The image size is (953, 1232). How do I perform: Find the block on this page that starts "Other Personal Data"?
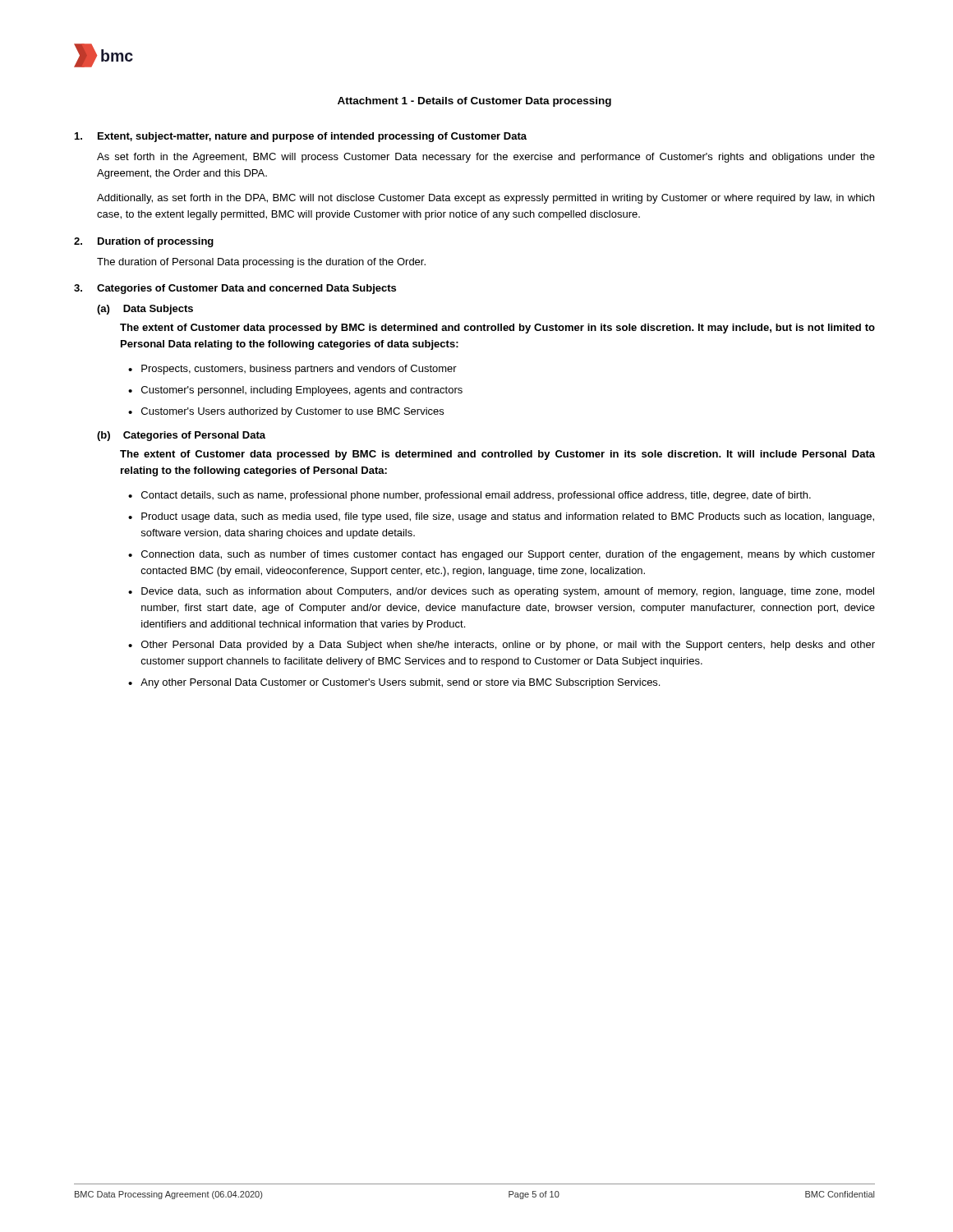coord(508,653)
